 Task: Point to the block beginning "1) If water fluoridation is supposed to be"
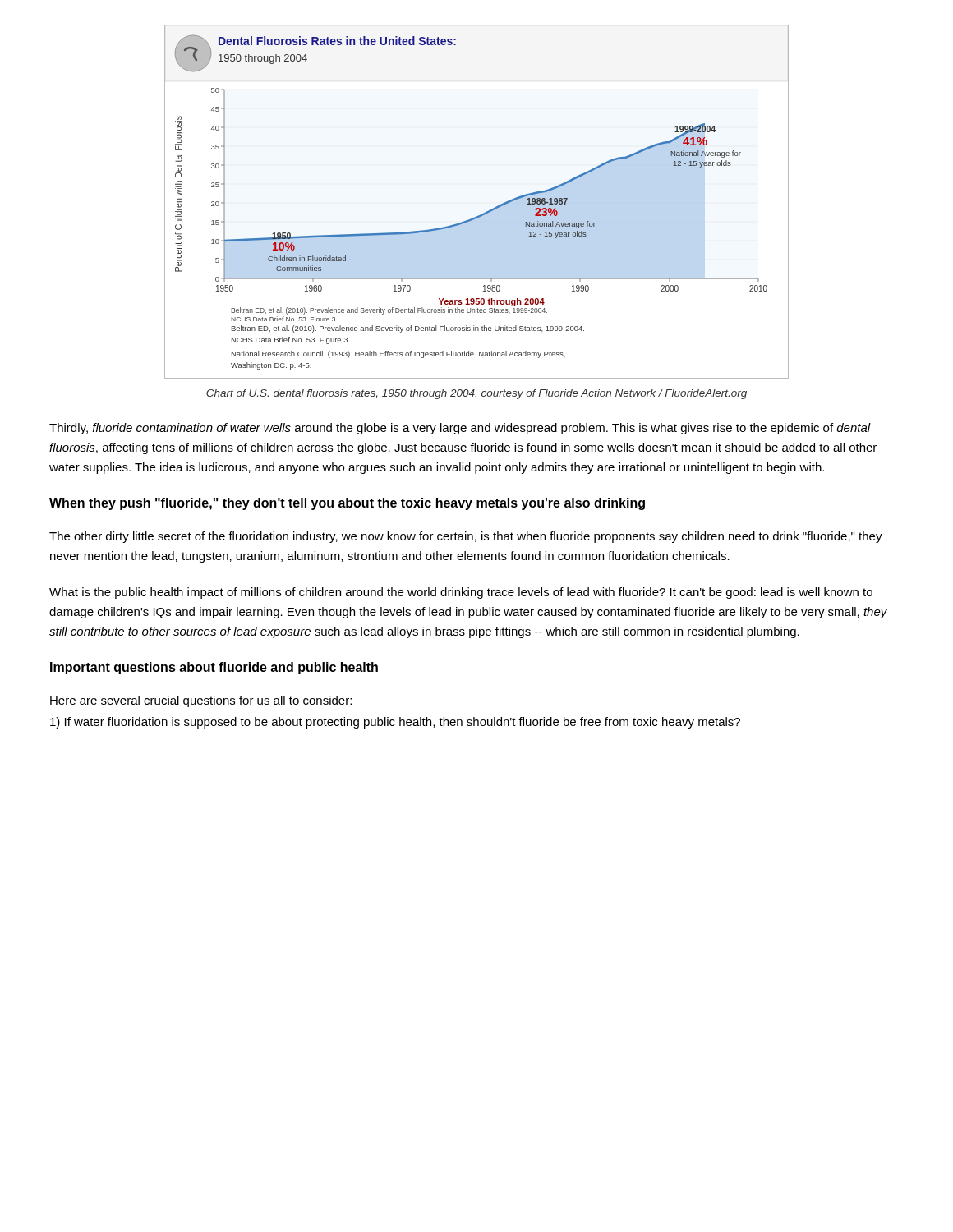395,722
